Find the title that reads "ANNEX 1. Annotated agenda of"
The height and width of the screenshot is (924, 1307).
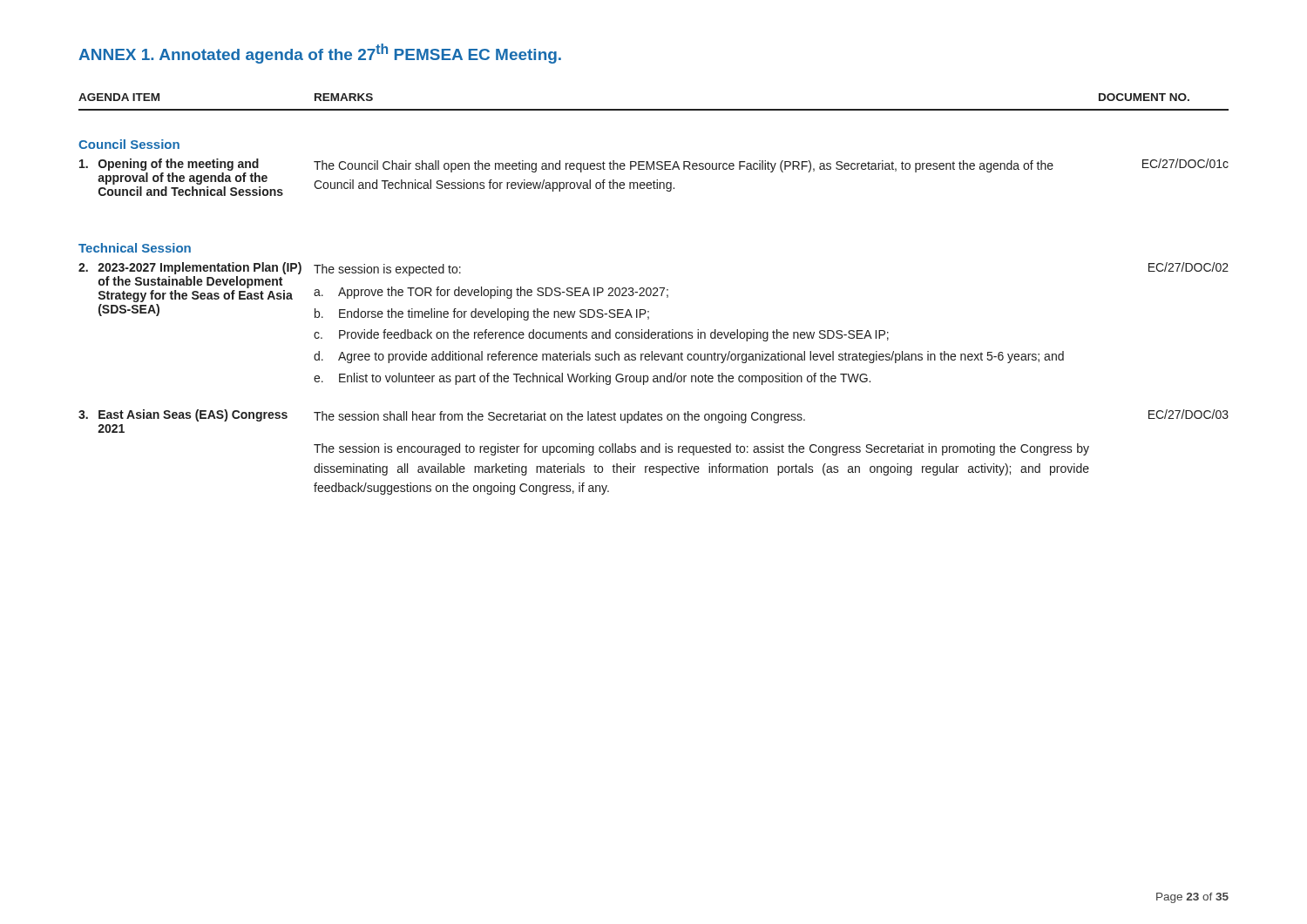point(320,53)
